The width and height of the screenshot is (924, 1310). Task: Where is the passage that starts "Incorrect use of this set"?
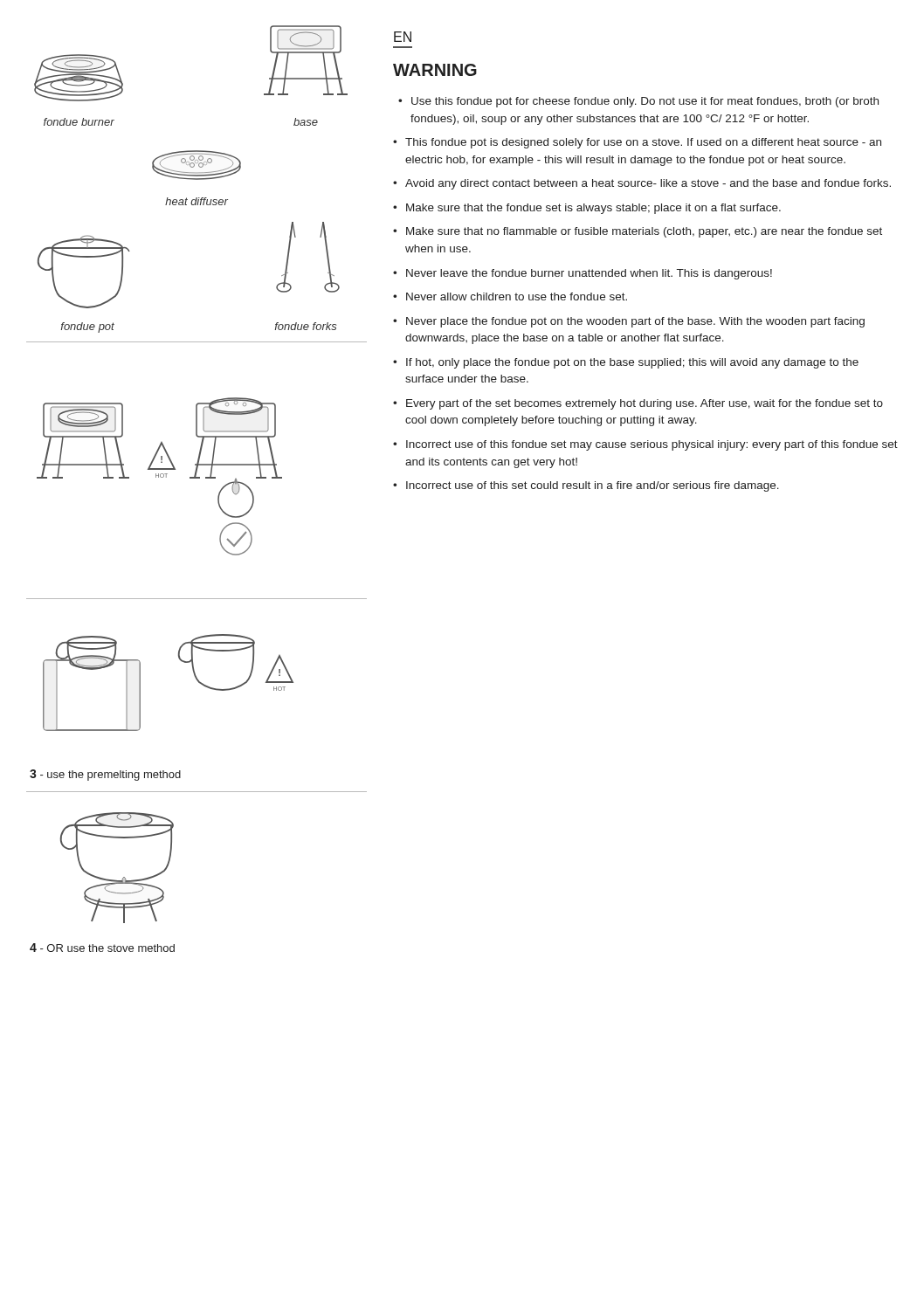[x=592, y=485]
